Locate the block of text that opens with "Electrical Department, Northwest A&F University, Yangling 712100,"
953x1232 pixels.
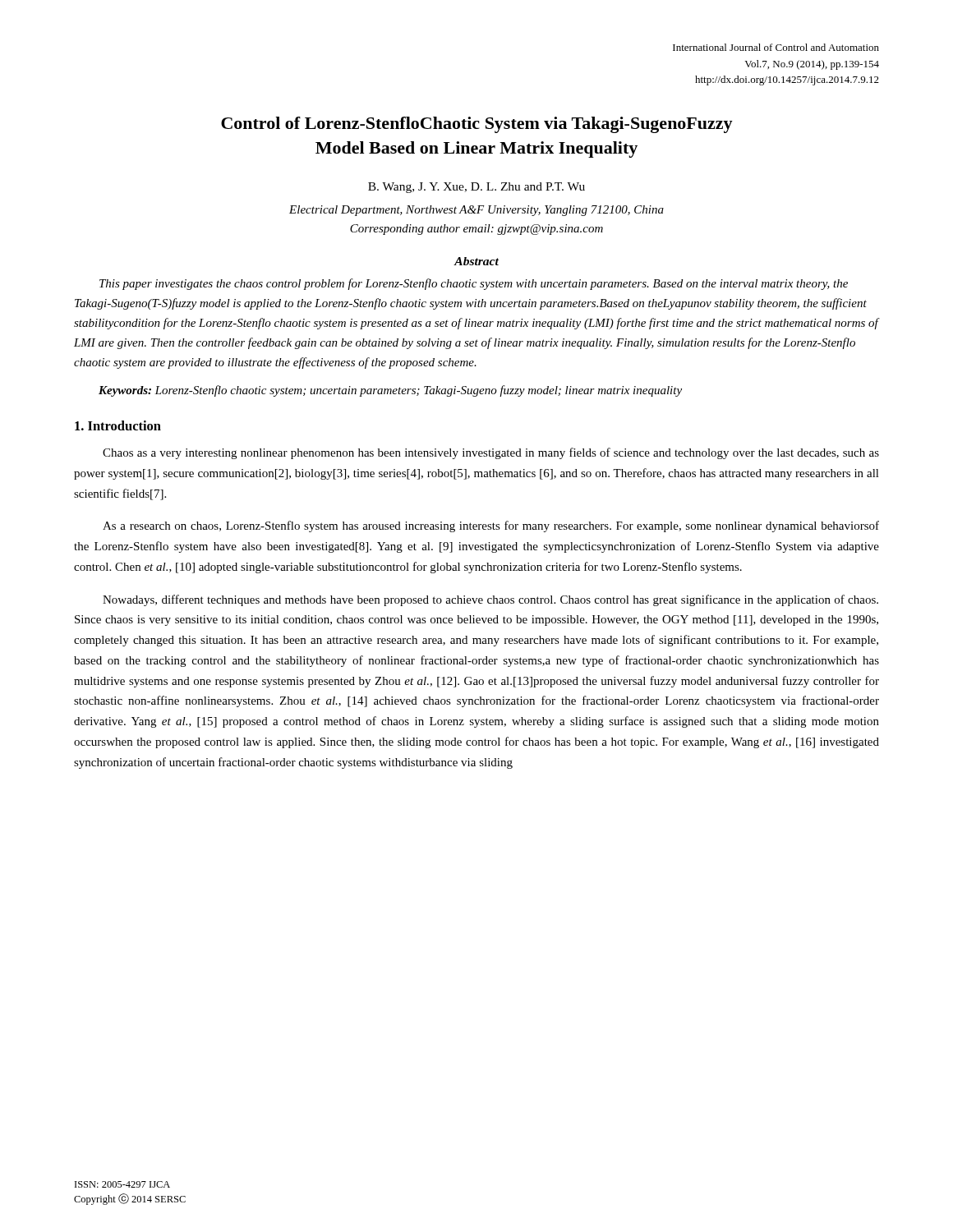476,219
